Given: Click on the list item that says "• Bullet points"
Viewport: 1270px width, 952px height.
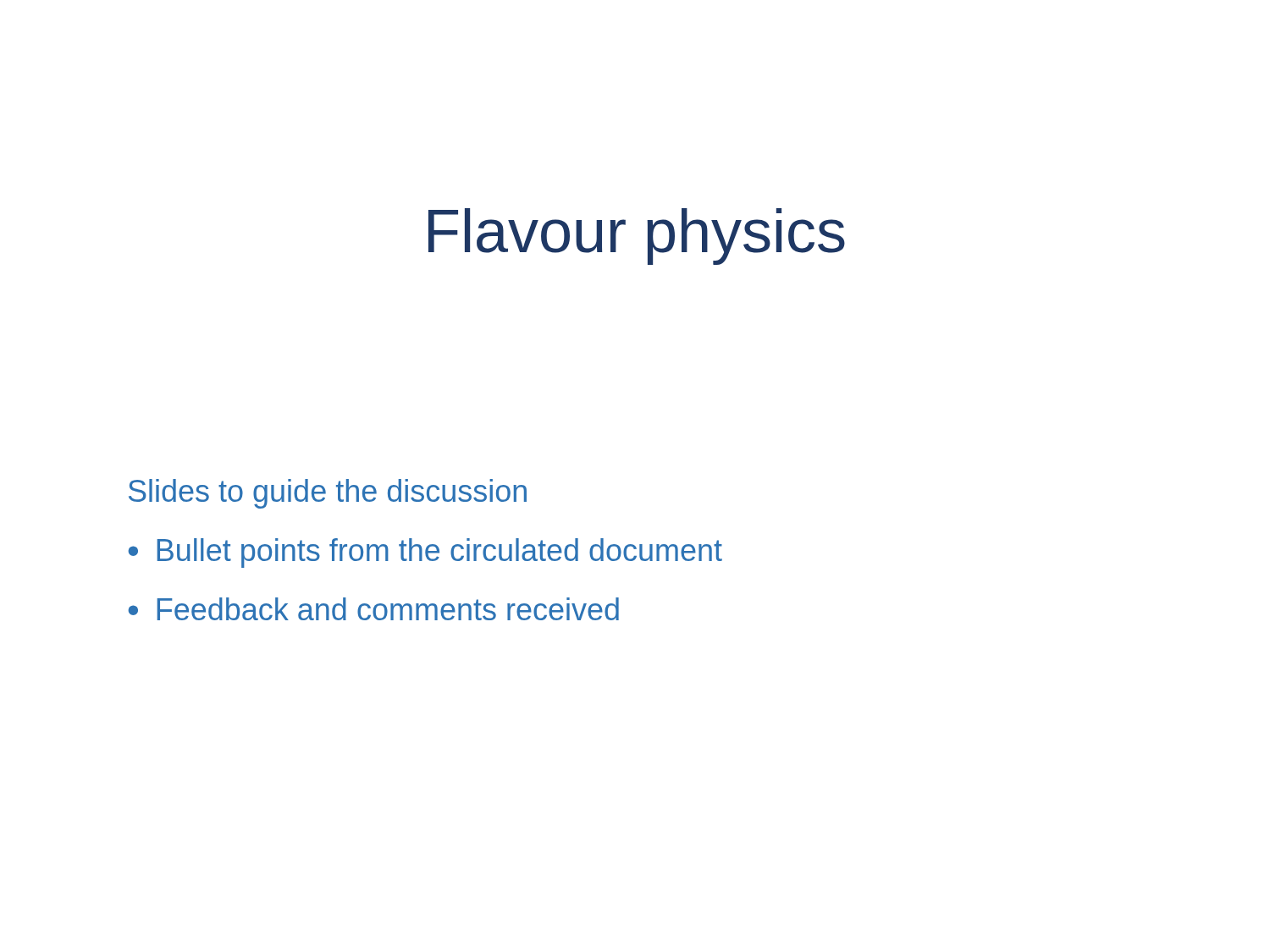Looking at the screenshot, I should point(425,552).
